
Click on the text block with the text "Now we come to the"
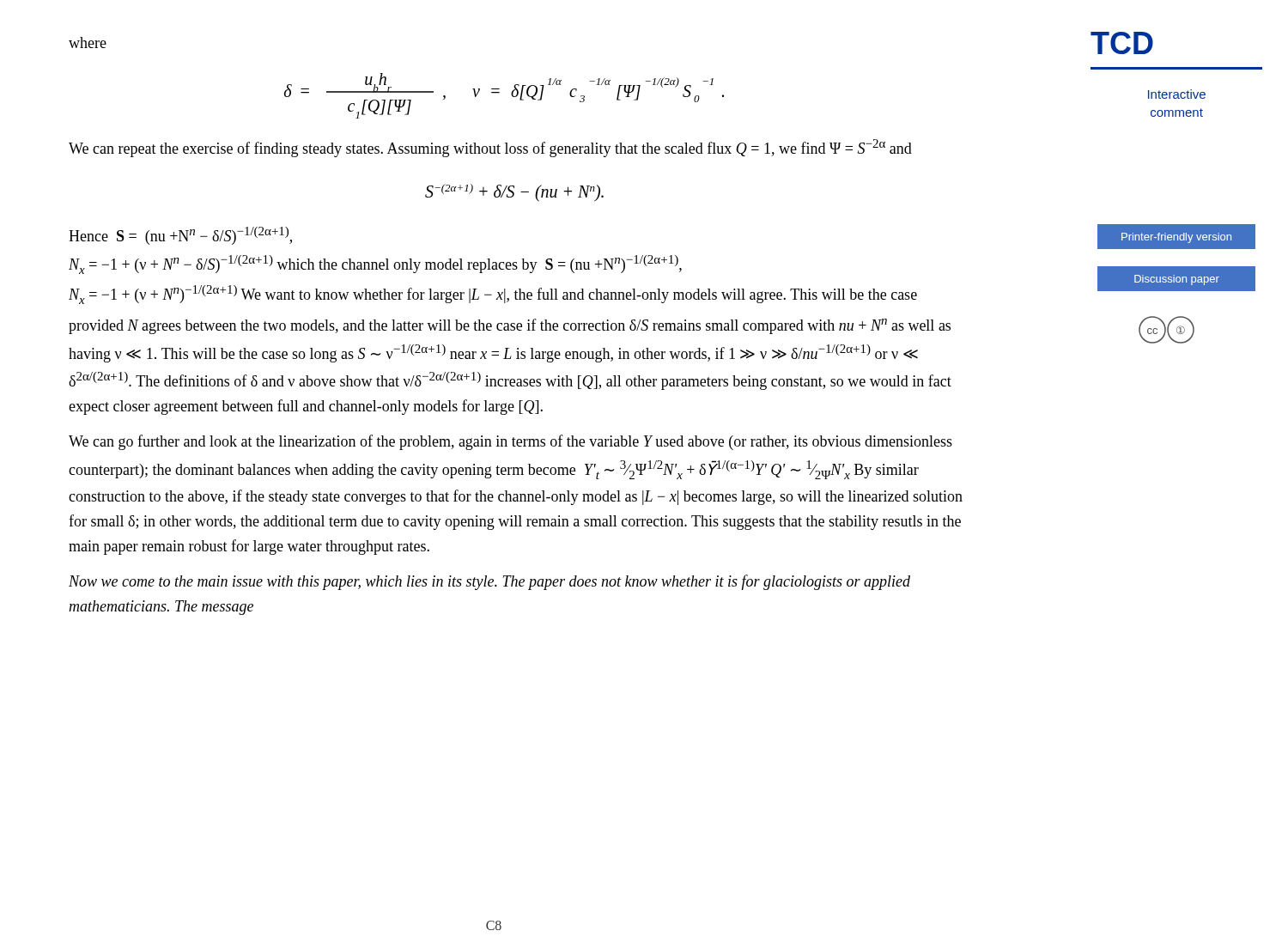click(489, 594)
